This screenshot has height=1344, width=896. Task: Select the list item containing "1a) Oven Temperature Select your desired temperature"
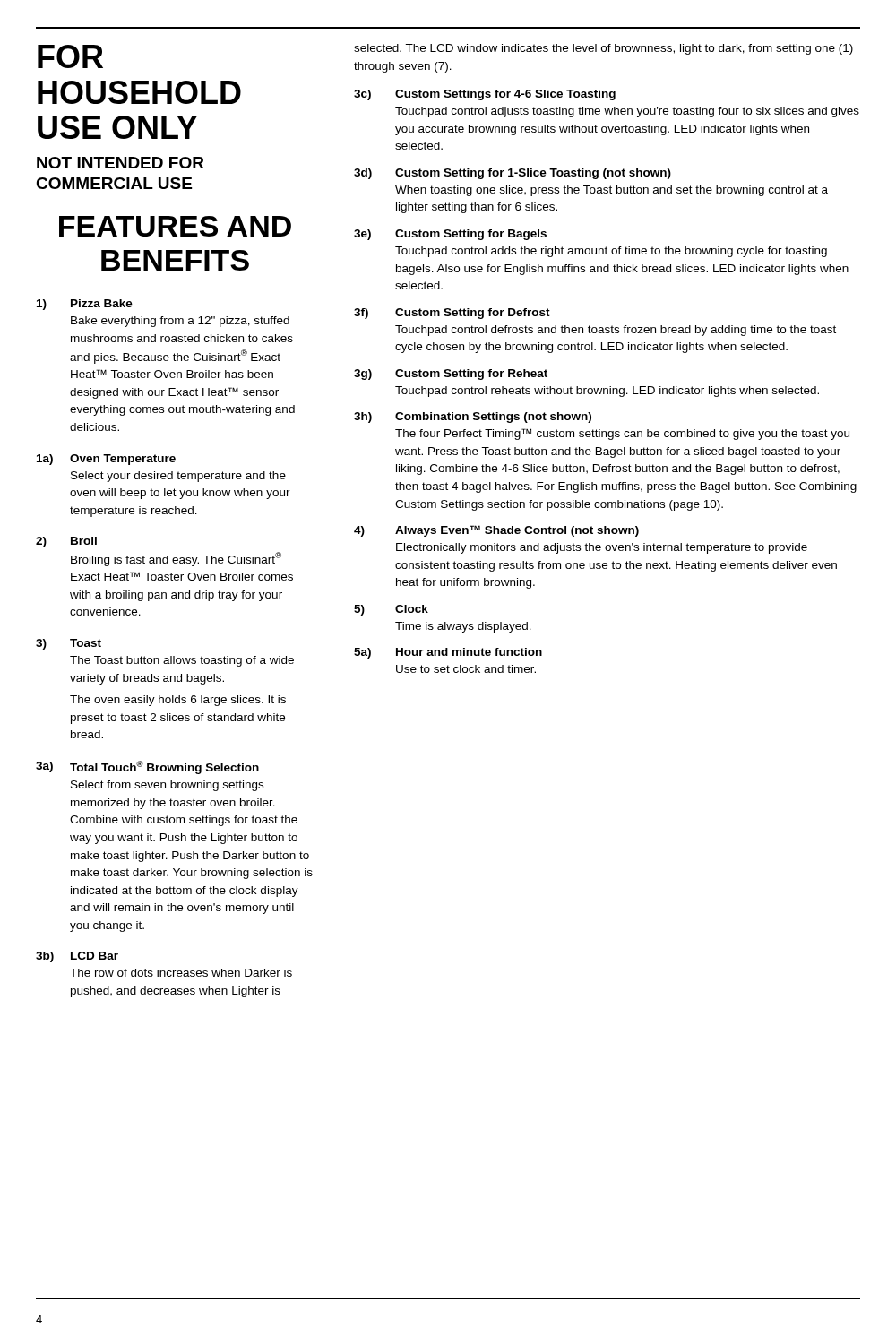pyautogui.click(x=175, y=487)
